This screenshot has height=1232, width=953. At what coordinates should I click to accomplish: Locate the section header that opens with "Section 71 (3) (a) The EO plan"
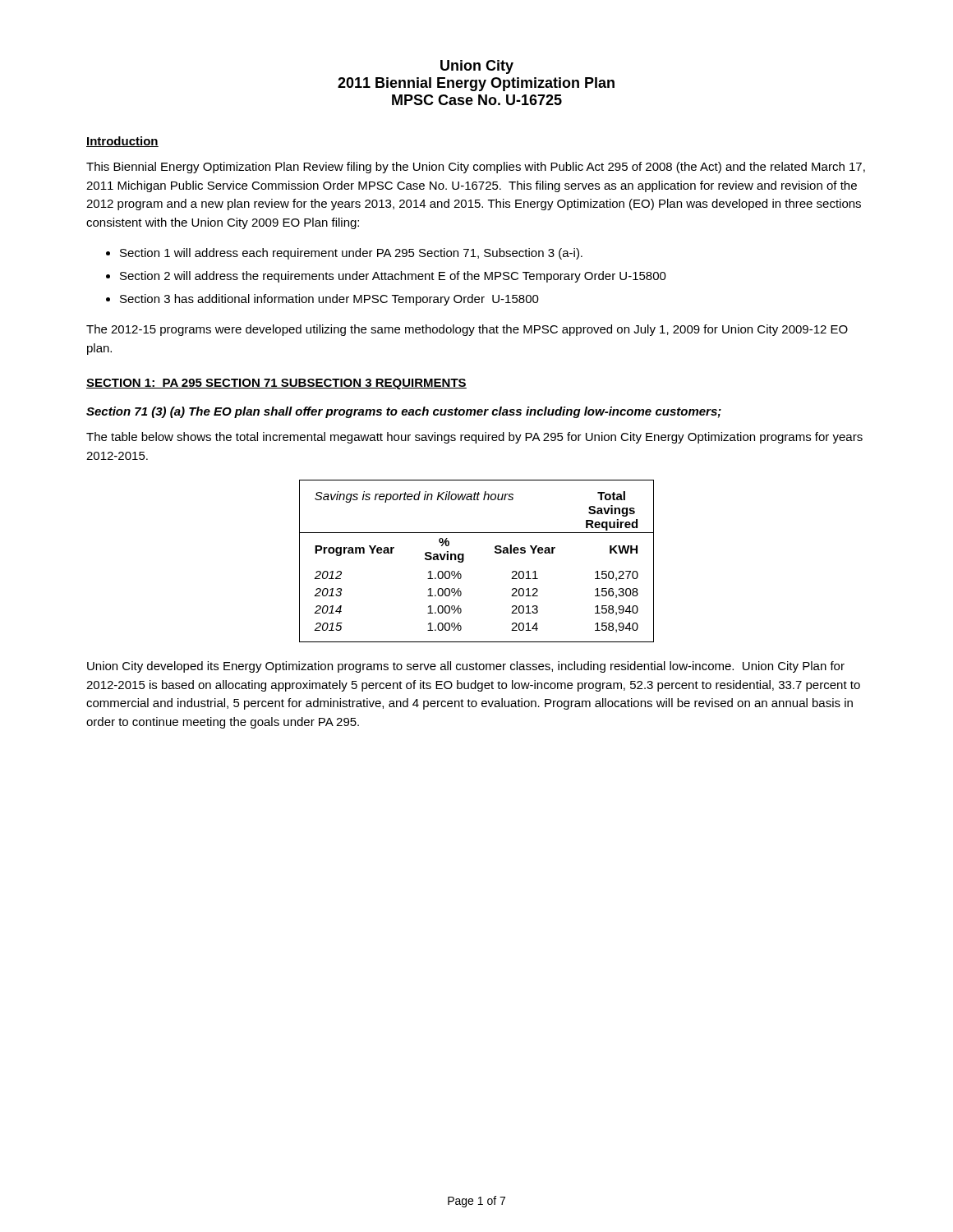[476, 411]
